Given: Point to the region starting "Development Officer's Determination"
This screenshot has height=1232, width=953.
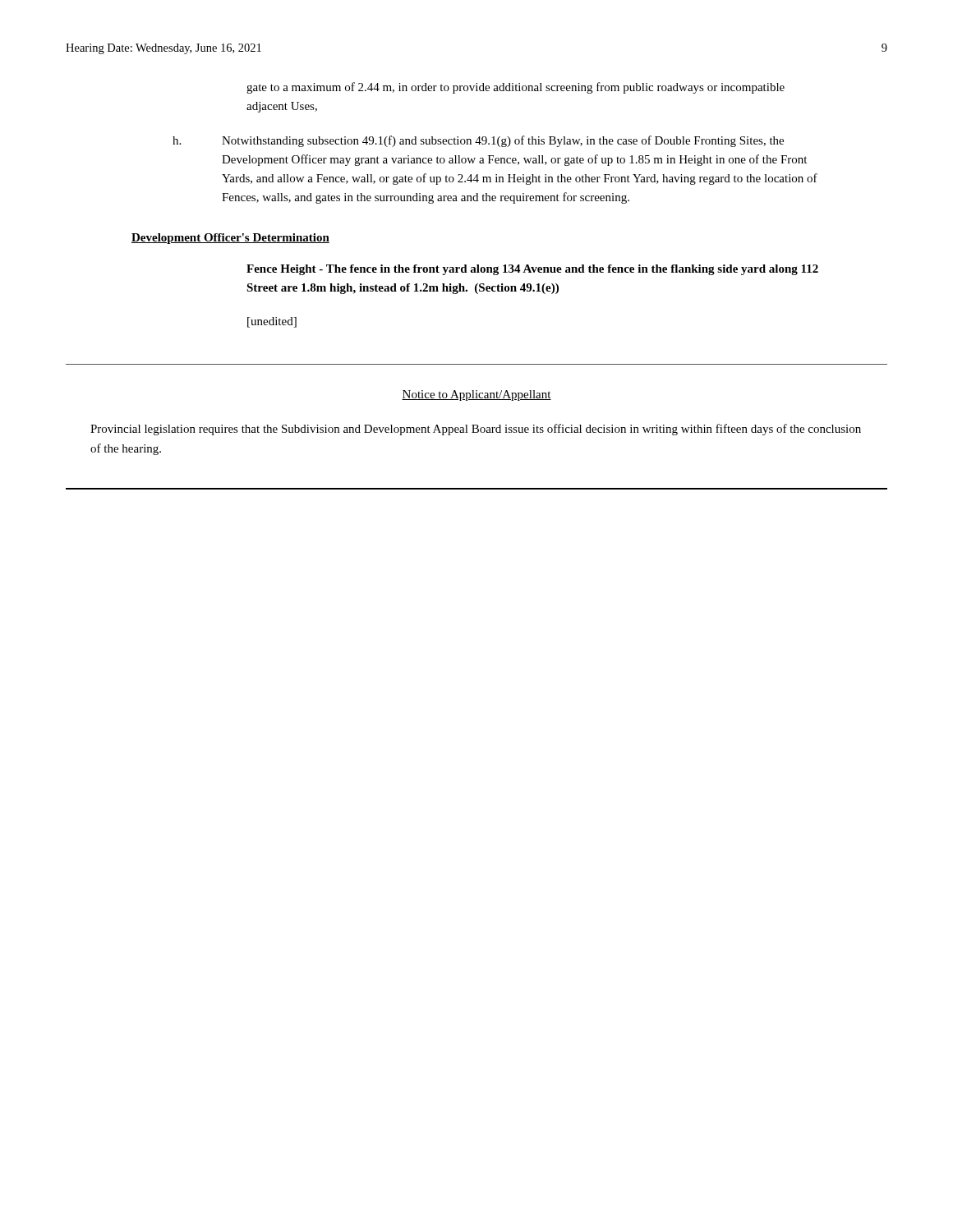Looking at the screenshot, I should [230, 237].
